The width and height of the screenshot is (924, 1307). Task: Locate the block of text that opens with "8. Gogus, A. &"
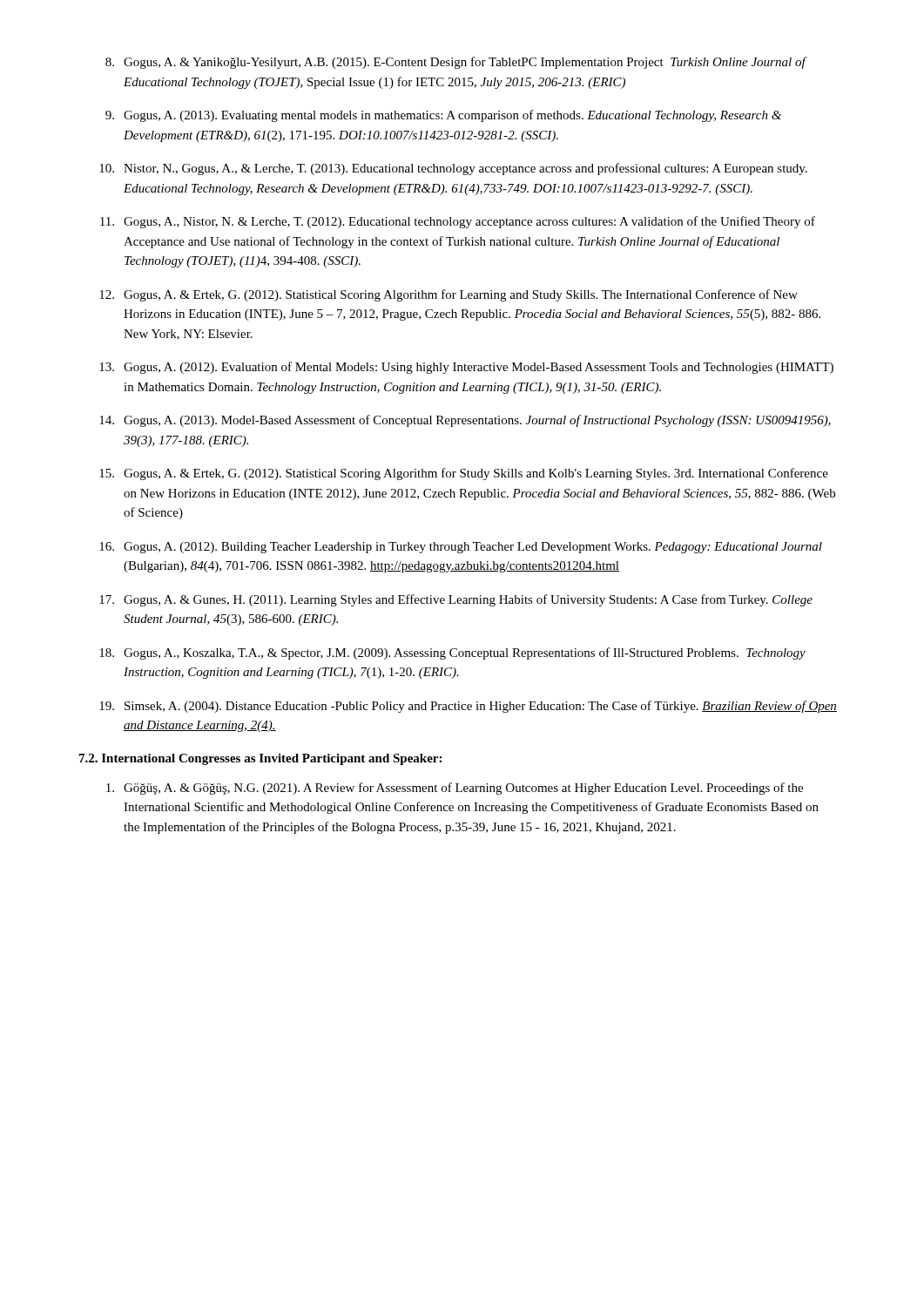pos(458,72)
